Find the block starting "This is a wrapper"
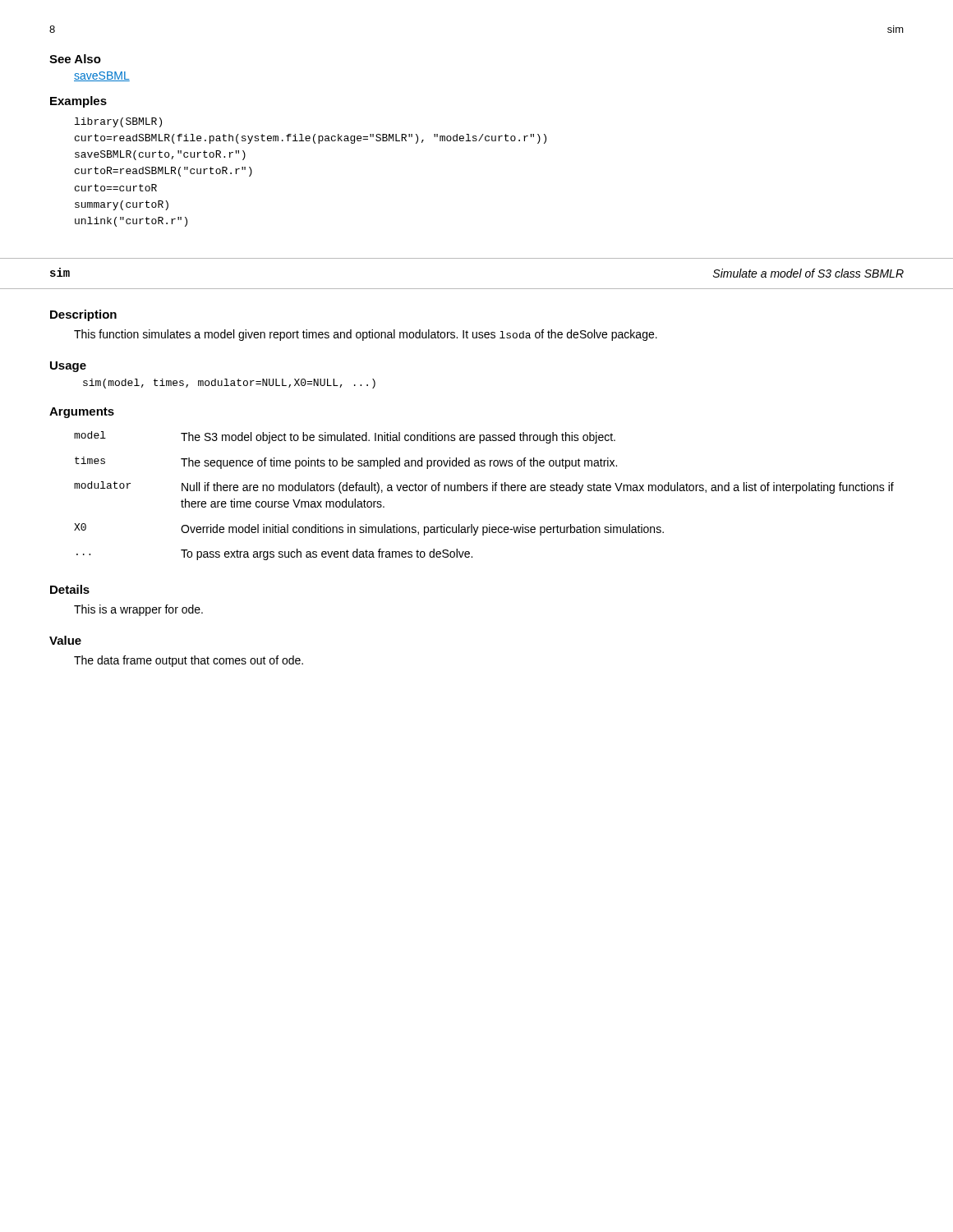The height and width of the screenshot is (1232, 953). click(x=139, y=610)
